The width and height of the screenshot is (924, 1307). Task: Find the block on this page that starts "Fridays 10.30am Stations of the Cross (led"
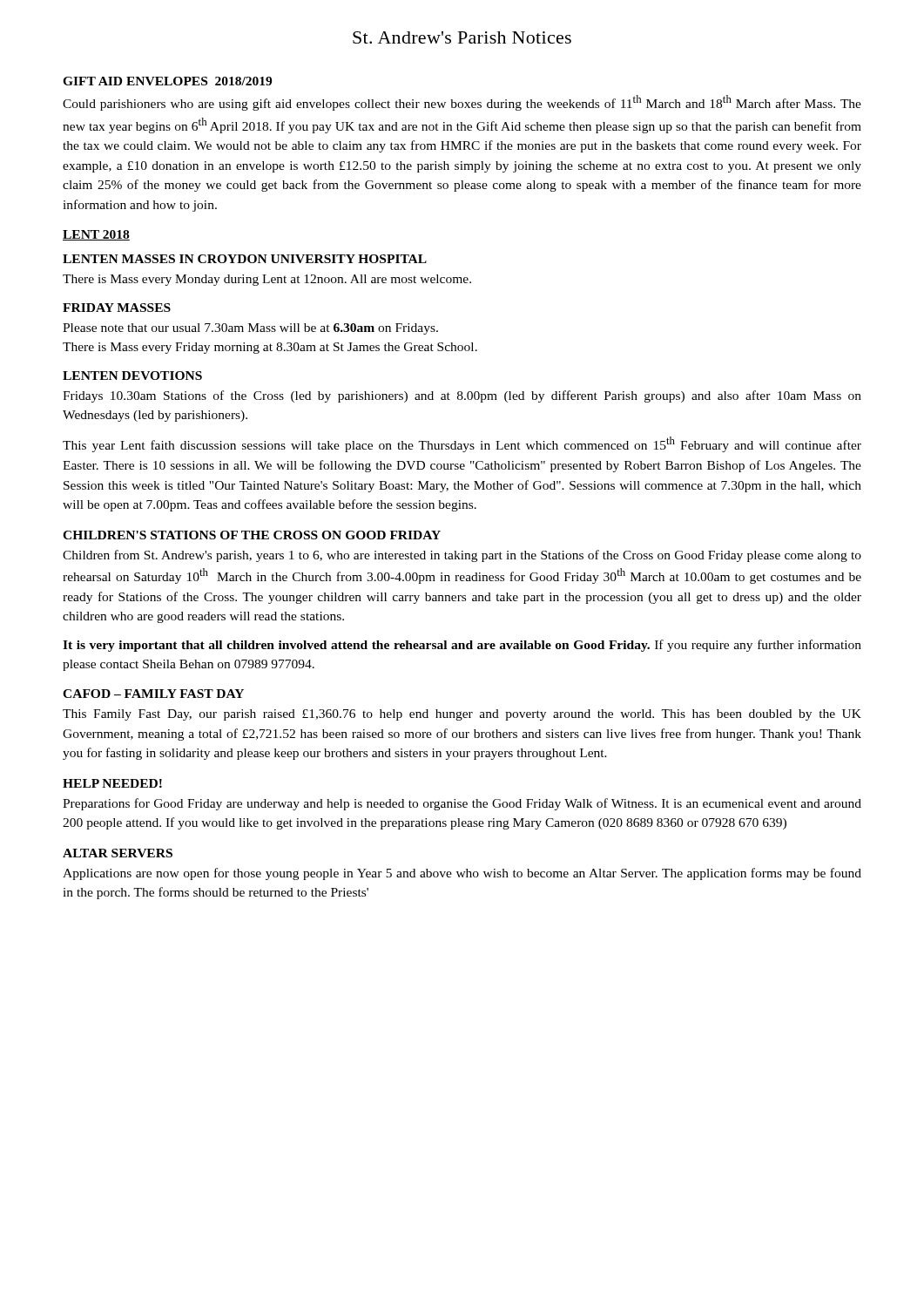462,405
